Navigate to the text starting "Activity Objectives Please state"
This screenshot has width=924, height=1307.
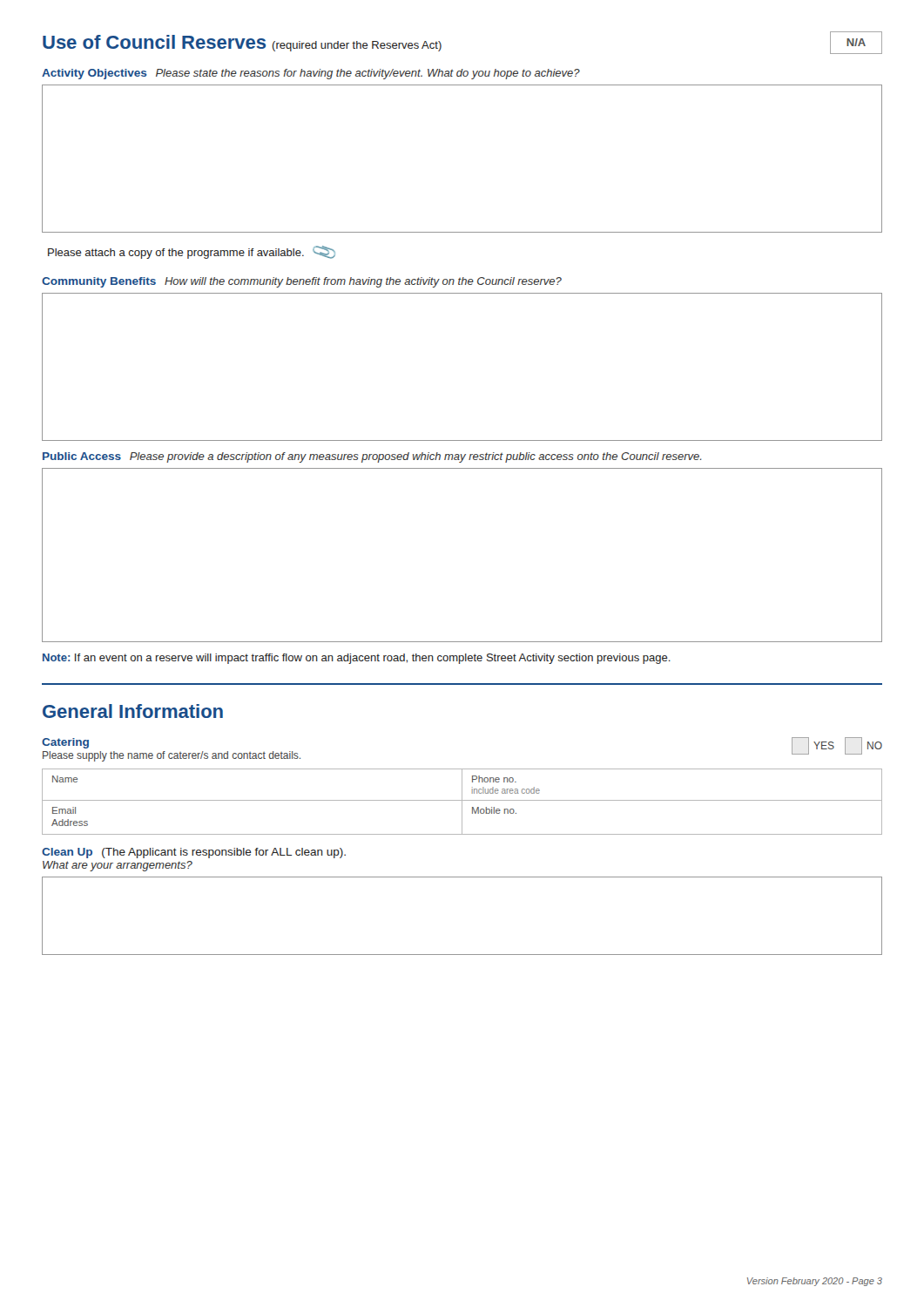coord(311,73)
